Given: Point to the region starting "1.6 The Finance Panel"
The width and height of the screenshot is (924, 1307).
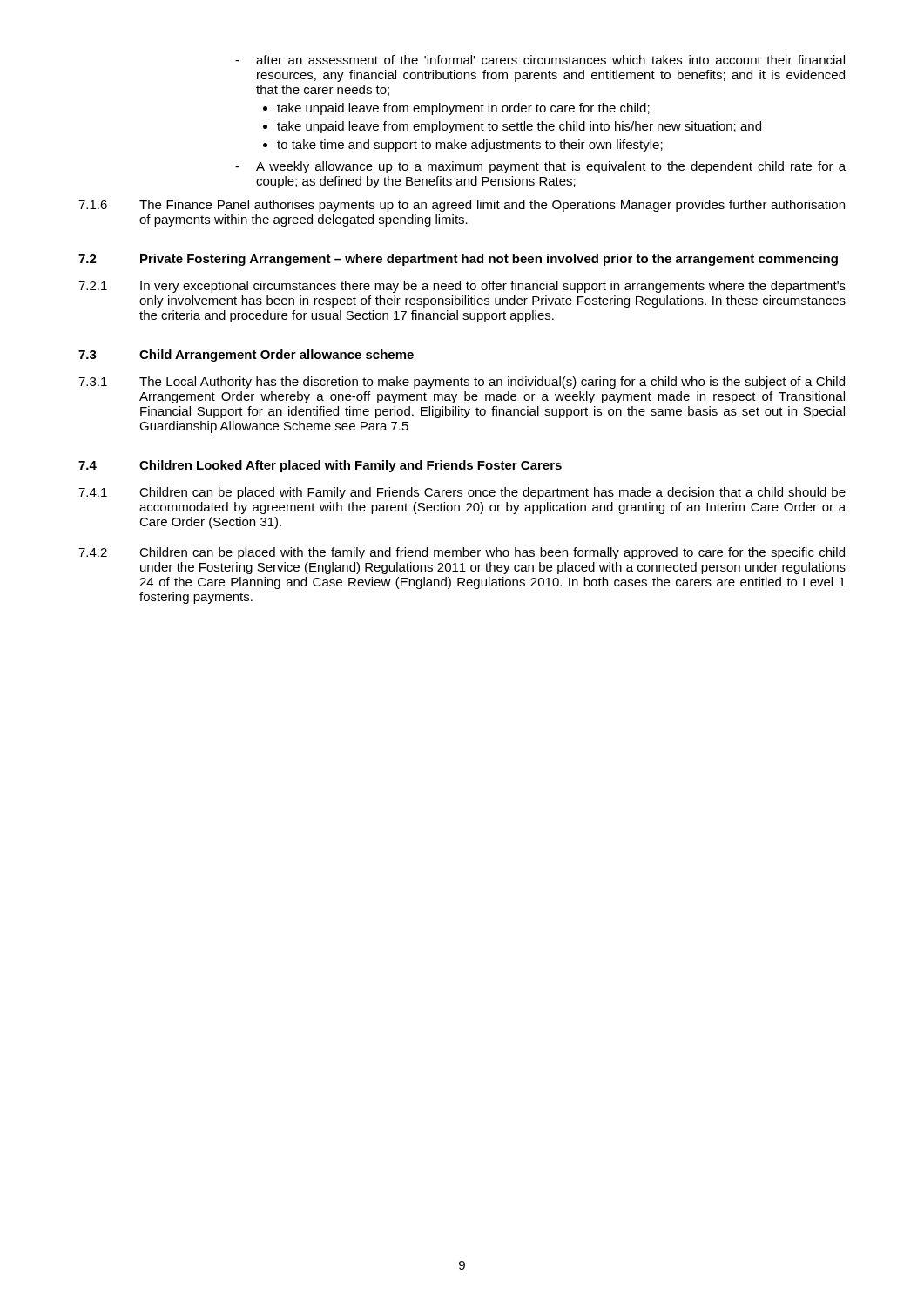Looking at the screenshot, I should click(x=462, y=212).
